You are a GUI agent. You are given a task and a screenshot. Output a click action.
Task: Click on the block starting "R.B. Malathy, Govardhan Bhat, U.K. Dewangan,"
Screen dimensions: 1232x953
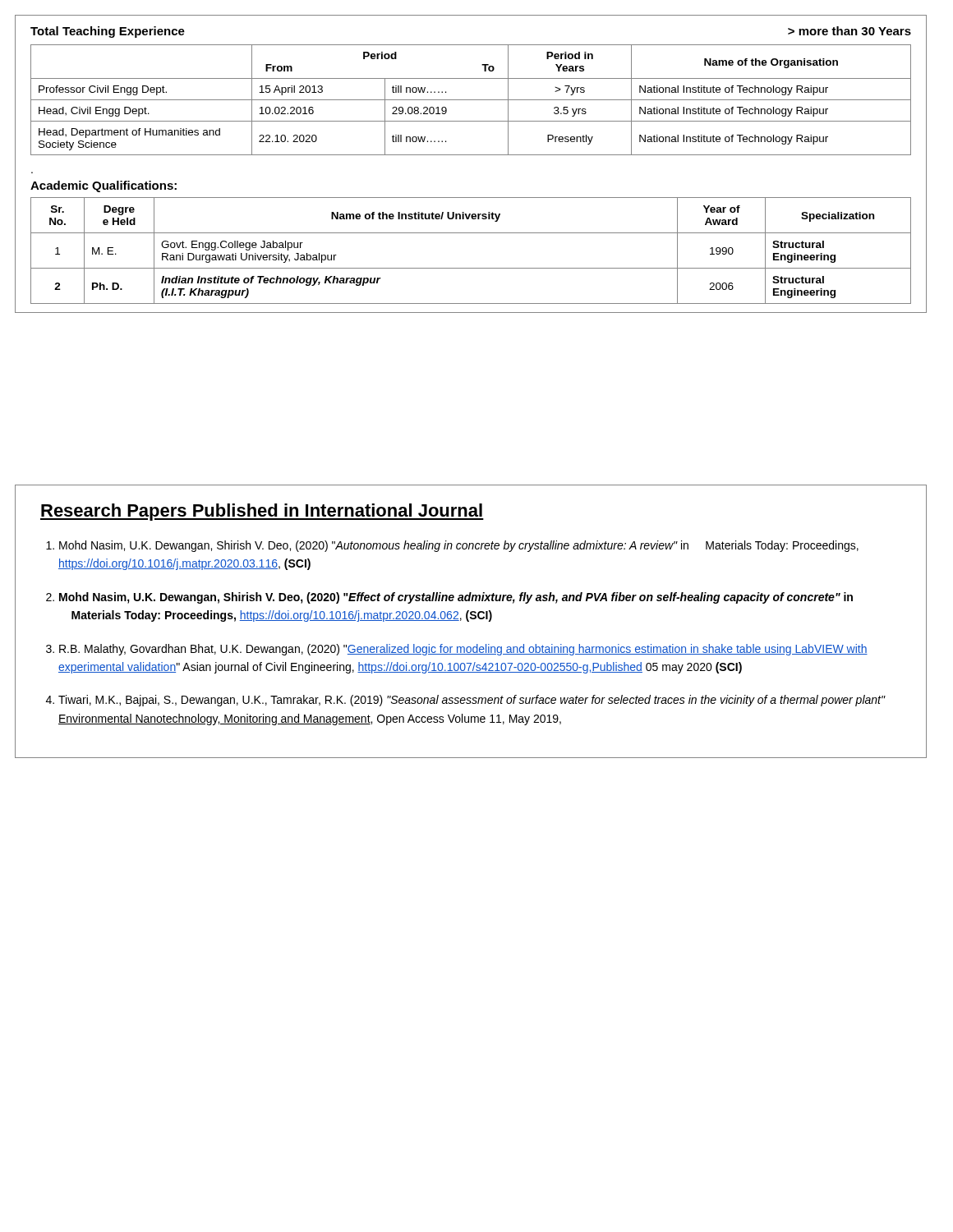[463, 658]
